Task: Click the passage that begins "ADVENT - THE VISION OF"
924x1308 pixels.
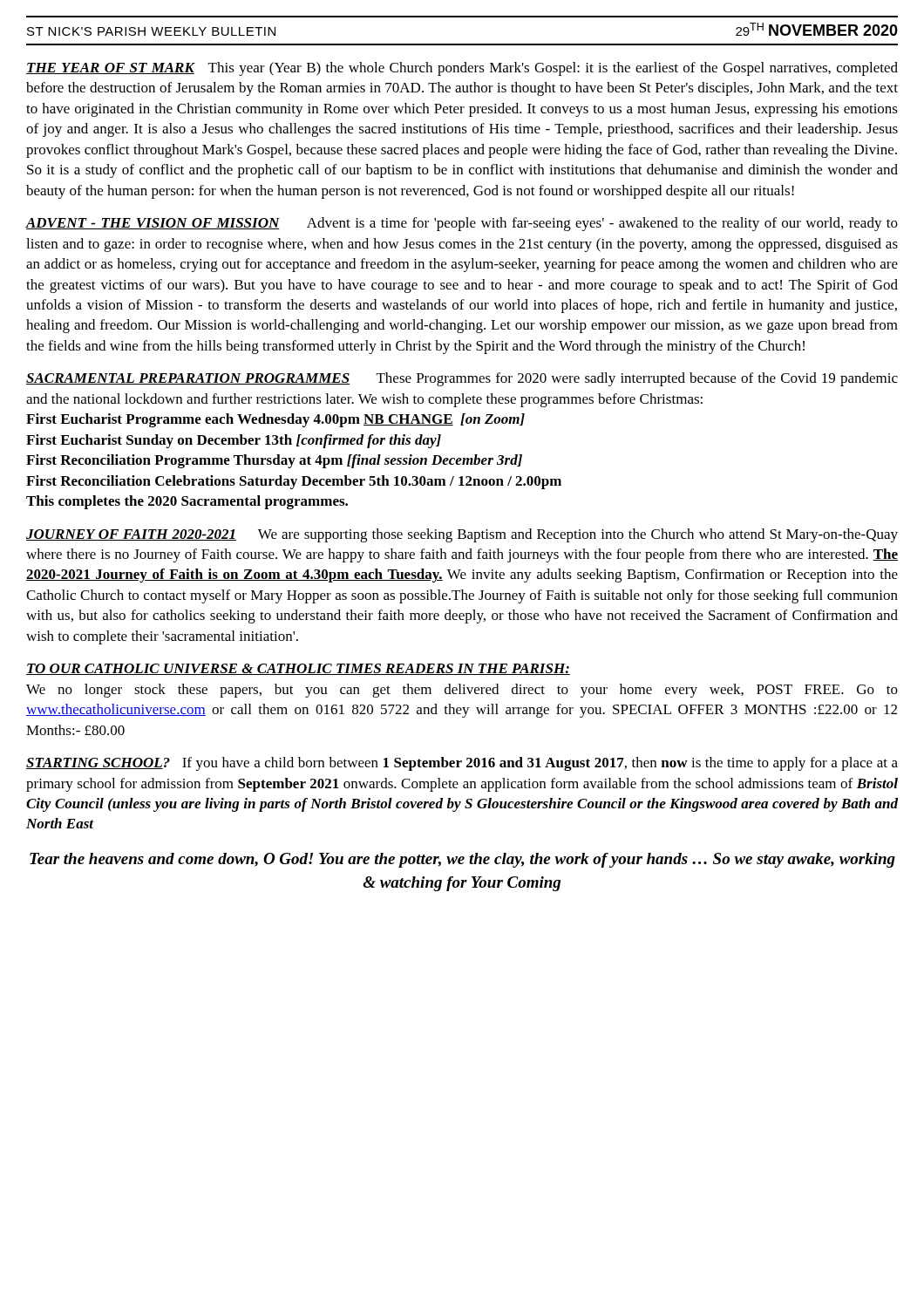Action: (462, 284)
